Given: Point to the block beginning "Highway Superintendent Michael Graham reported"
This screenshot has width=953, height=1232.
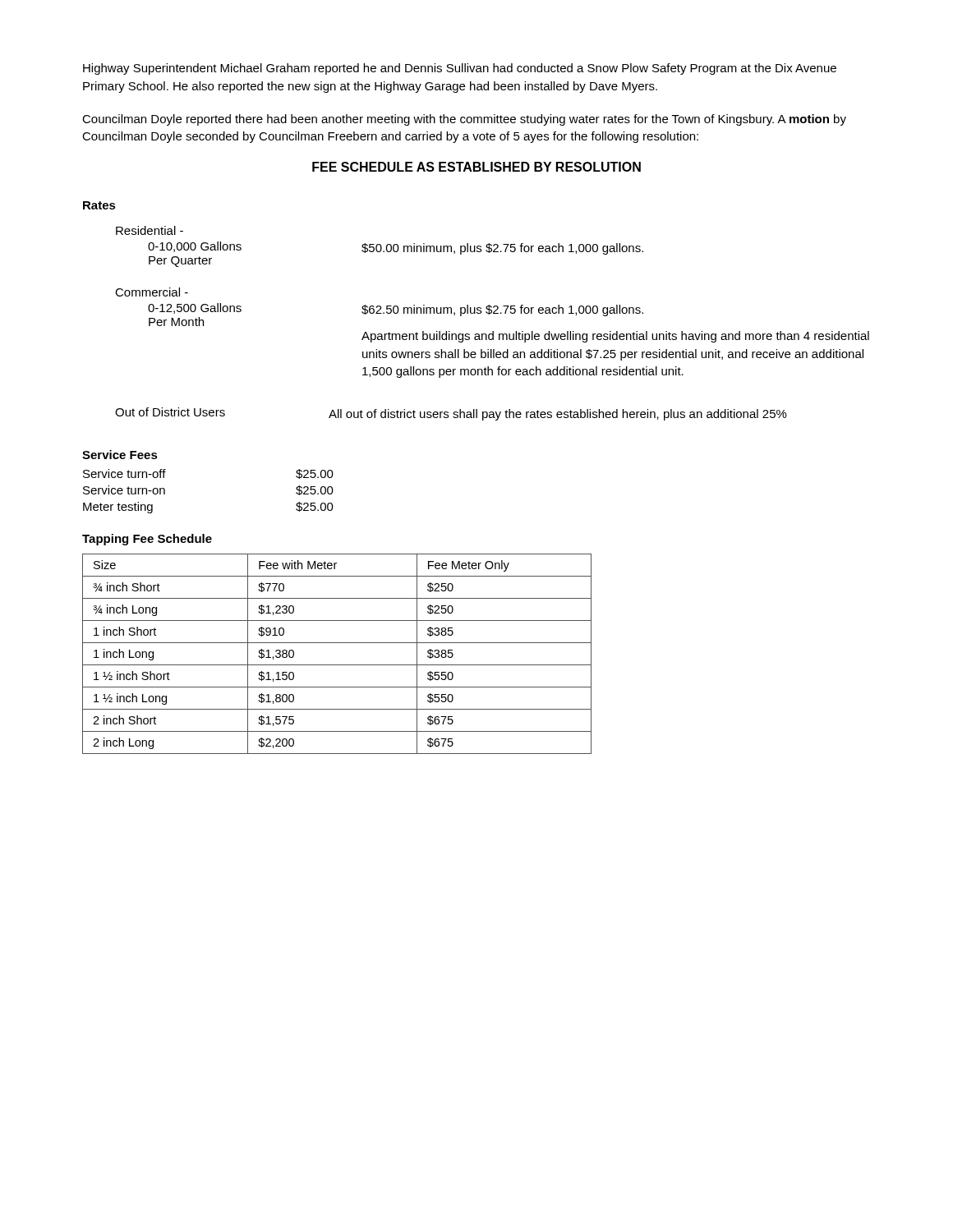Looking at the screenshot, I should pyautogui.click(x=459, y=77).
